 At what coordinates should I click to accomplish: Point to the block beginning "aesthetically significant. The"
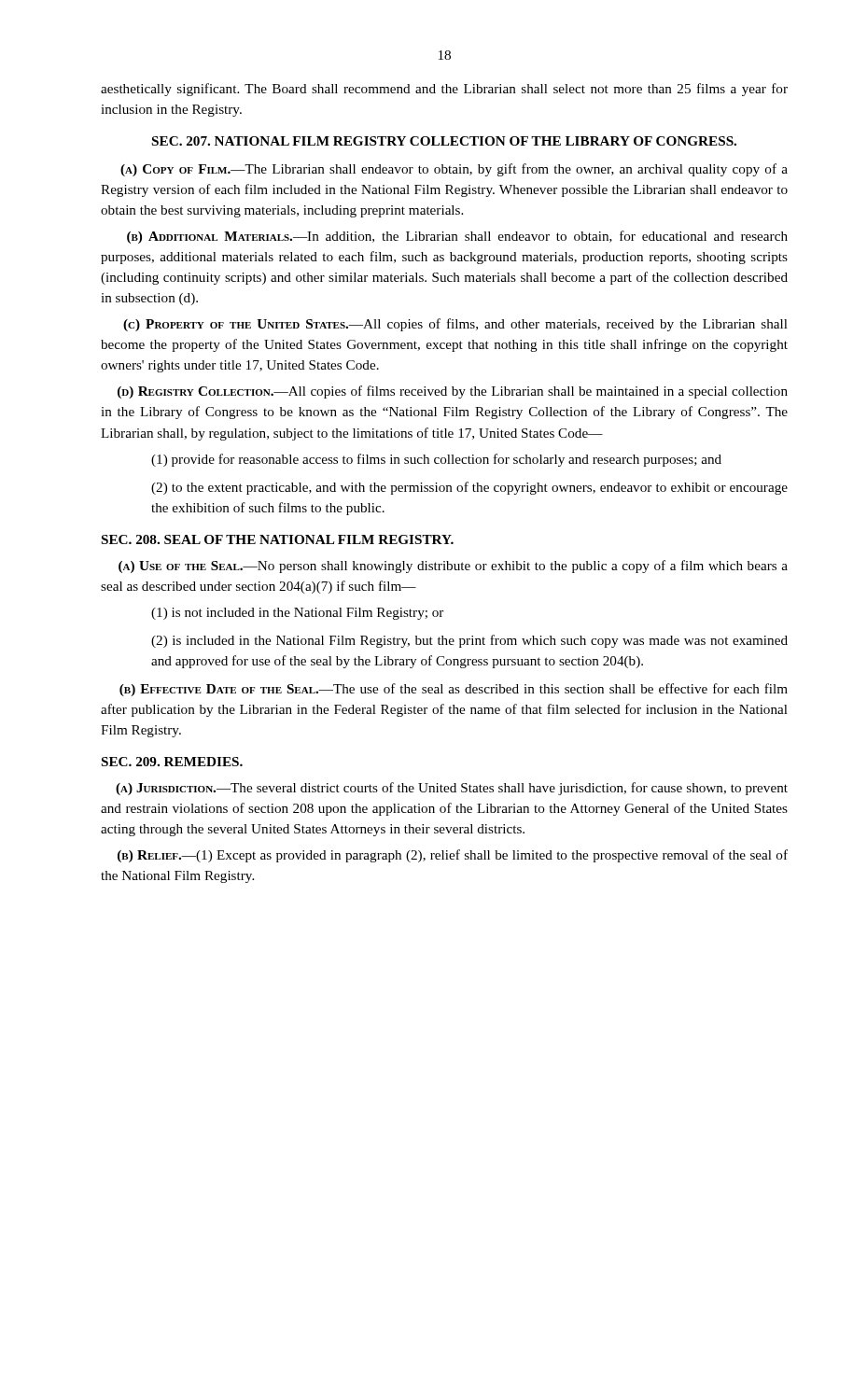[x=444, y=99]
